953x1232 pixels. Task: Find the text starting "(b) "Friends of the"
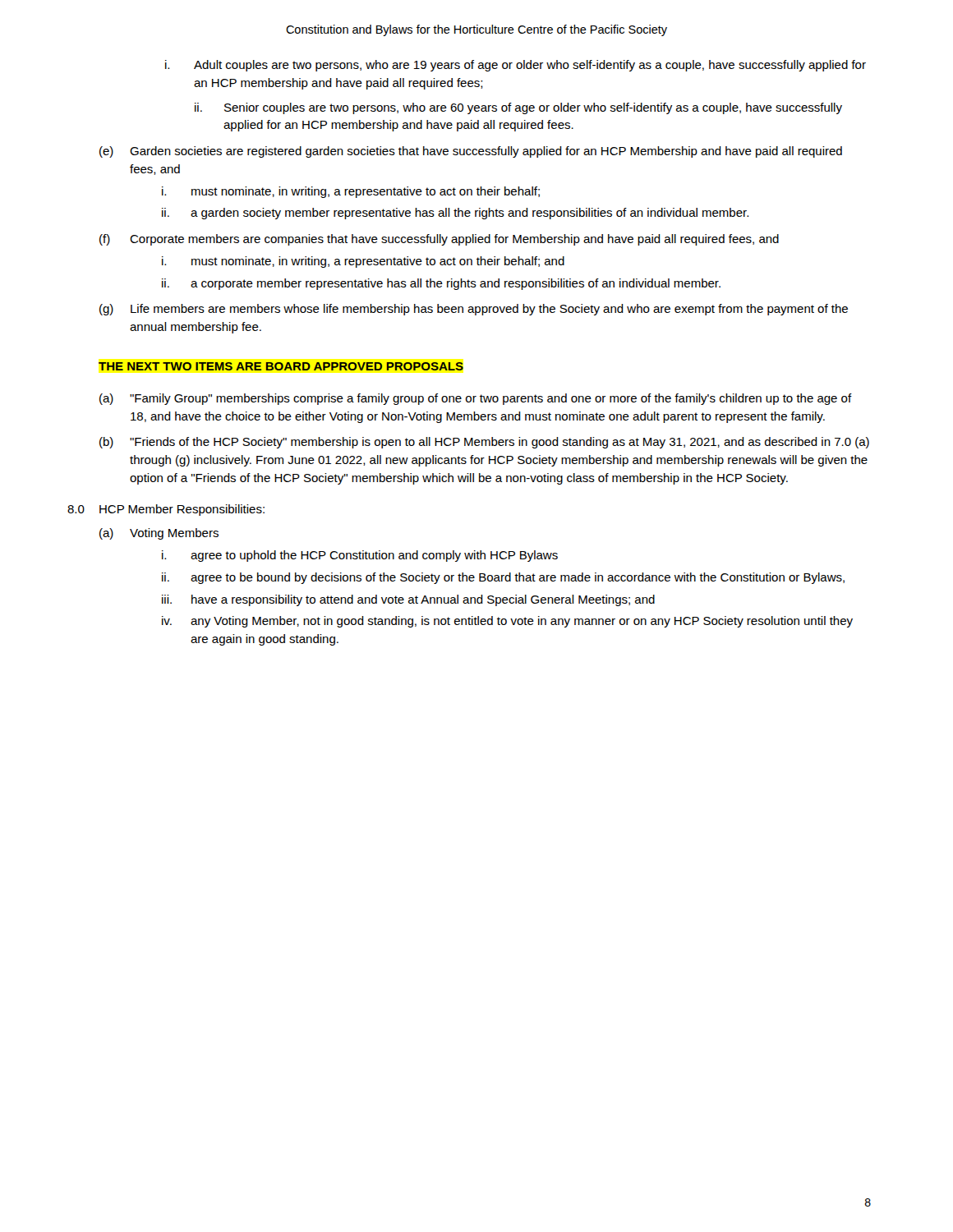pos(485,460)
